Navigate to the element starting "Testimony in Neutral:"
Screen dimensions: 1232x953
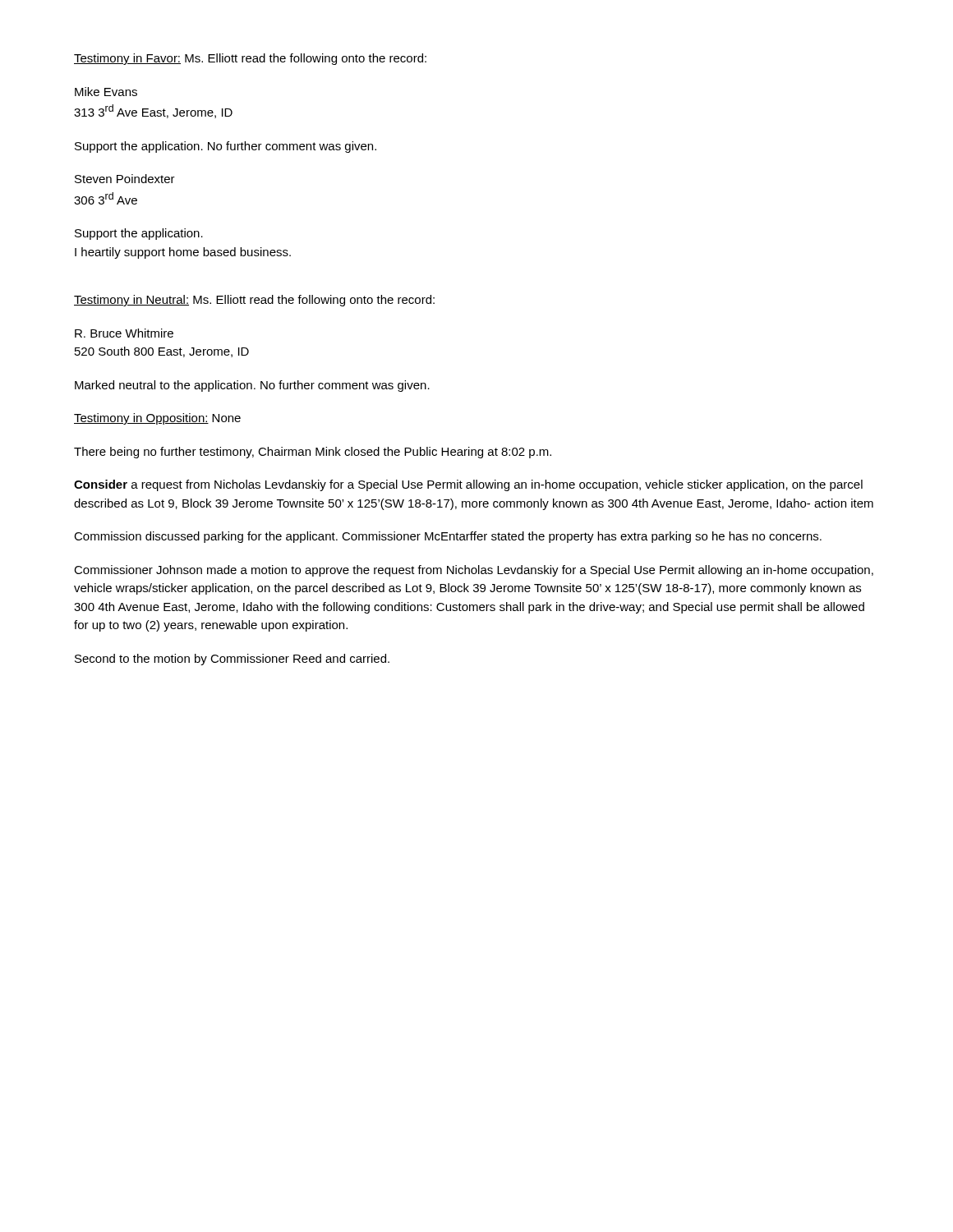(x=255, y=299)
